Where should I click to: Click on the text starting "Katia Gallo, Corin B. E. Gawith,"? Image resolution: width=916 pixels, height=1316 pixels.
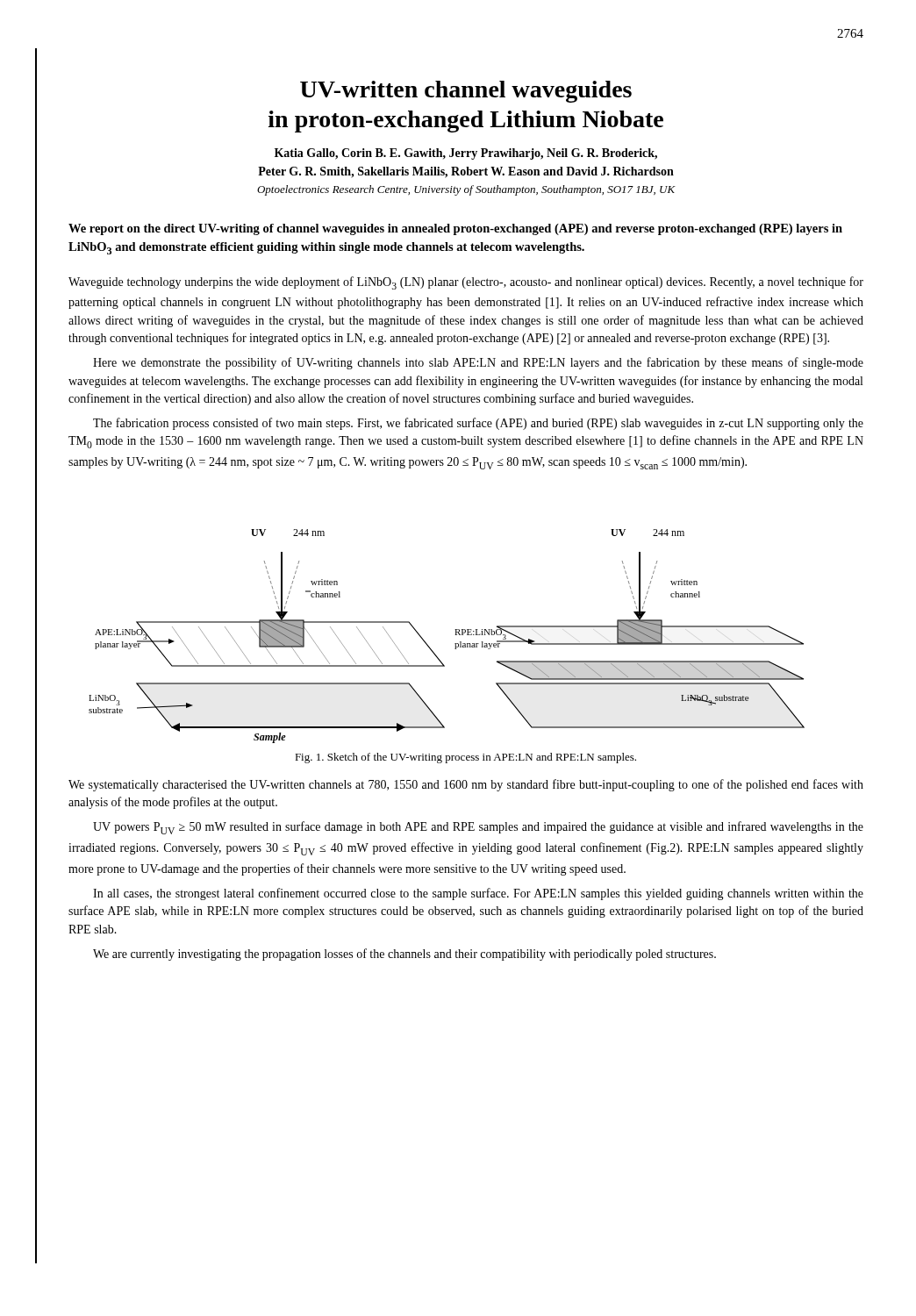click(x=466, y=163)
